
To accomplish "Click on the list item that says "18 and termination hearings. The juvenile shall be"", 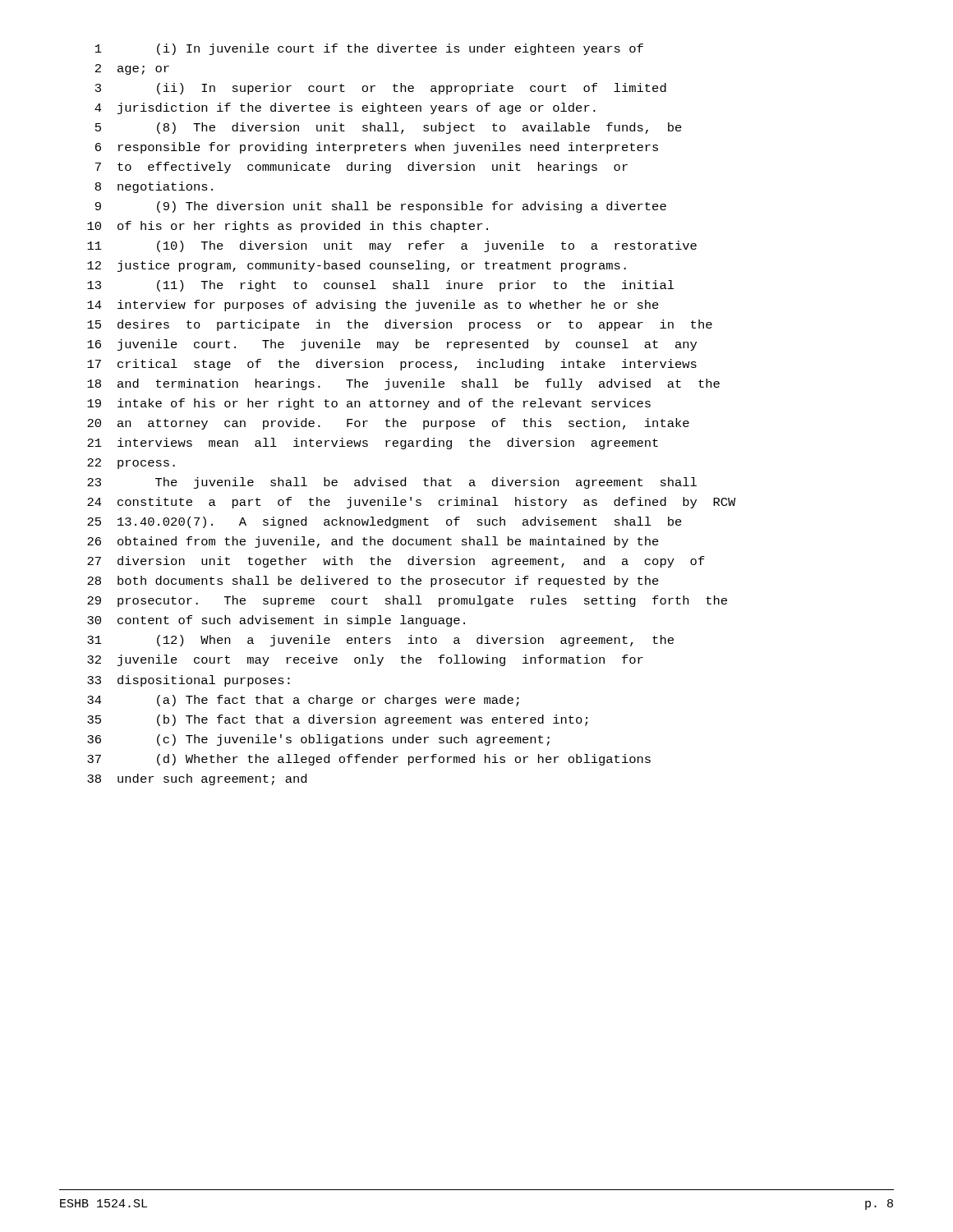I will coord(476,385).
